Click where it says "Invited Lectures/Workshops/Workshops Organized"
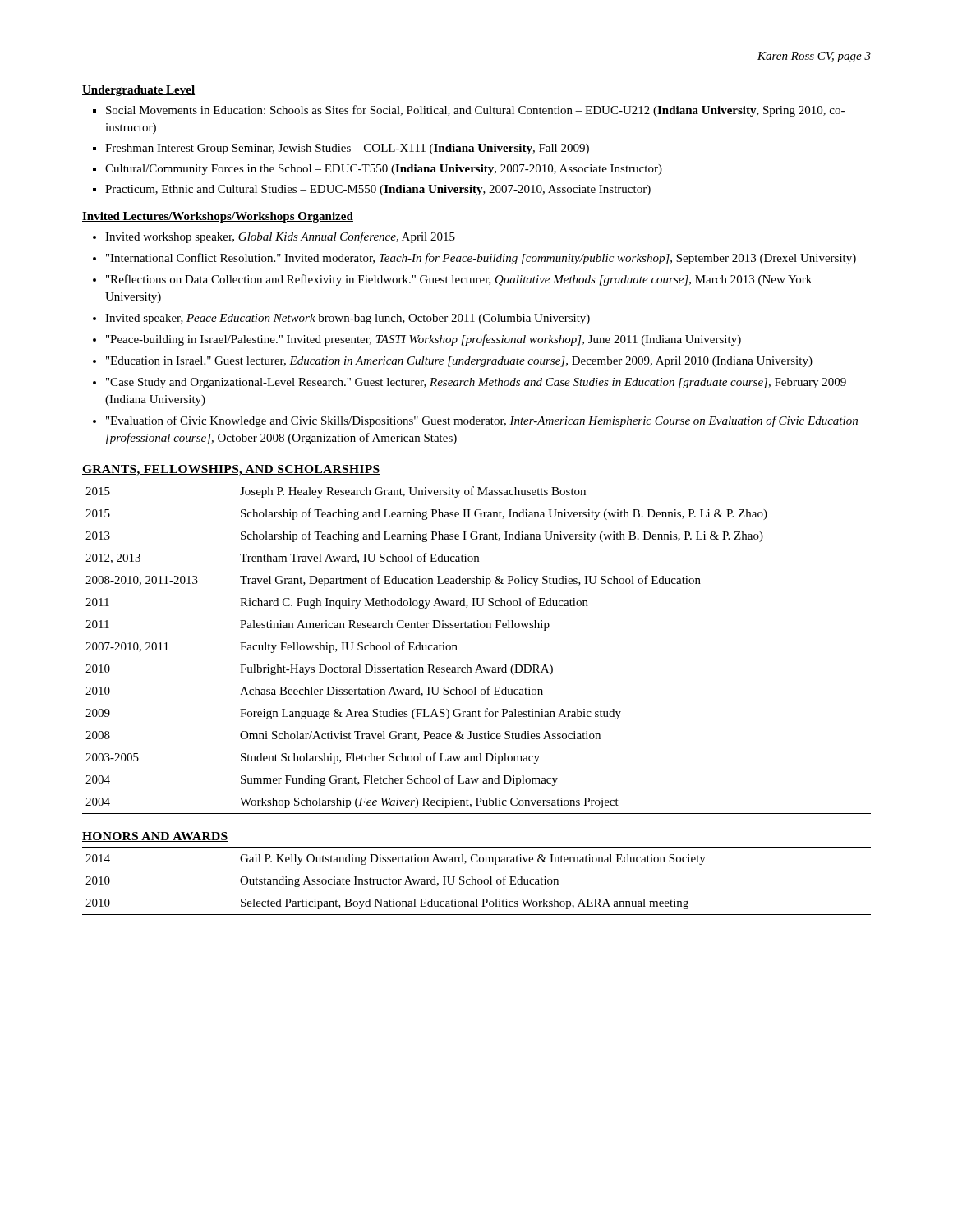This screenshot has height=1232, width=953. [x=218, y=216]
